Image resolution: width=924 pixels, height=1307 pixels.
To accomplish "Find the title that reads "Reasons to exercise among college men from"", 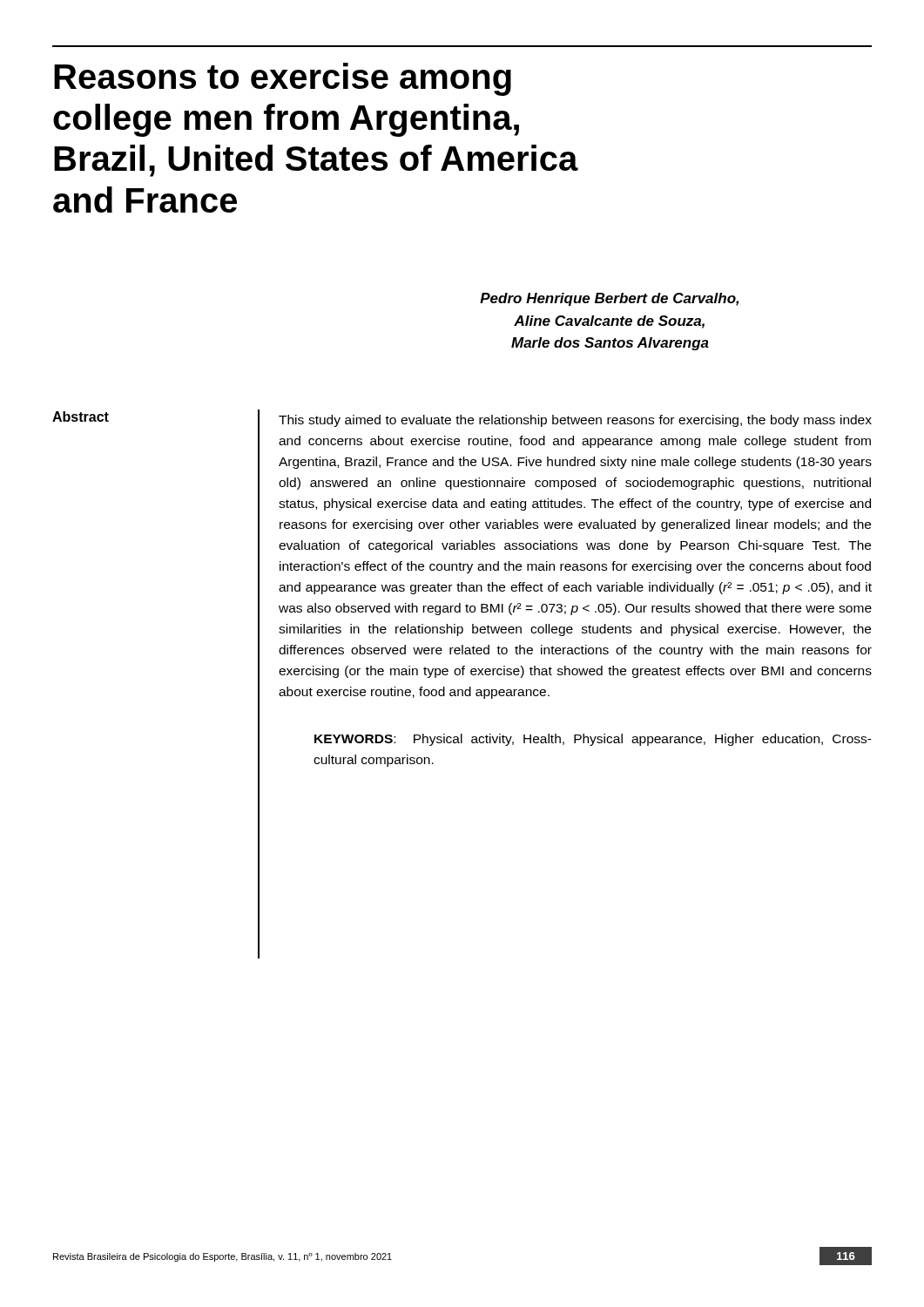I will [322, 139].
